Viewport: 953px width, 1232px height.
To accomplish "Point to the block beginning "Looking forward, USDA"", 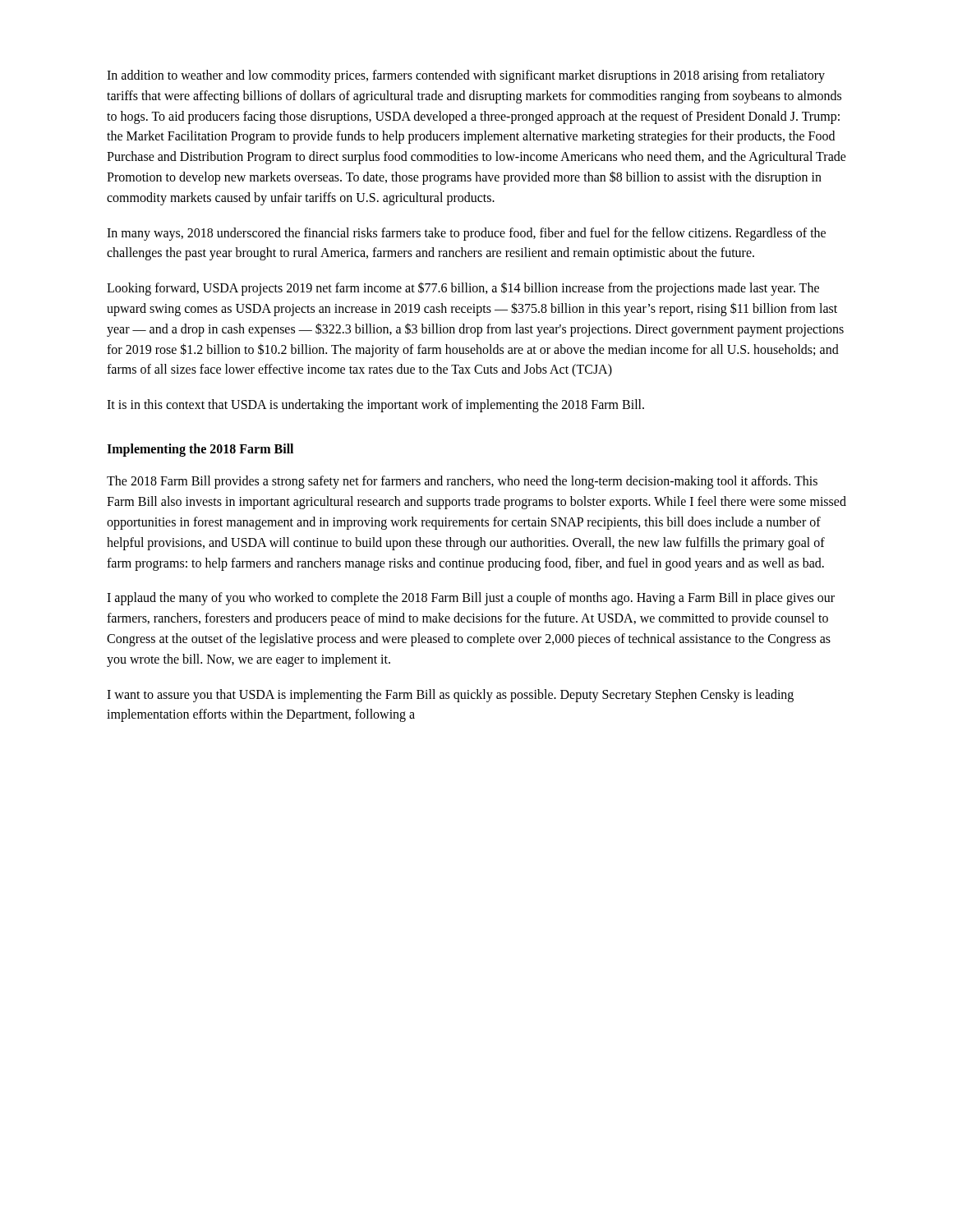I will [475, 329].
